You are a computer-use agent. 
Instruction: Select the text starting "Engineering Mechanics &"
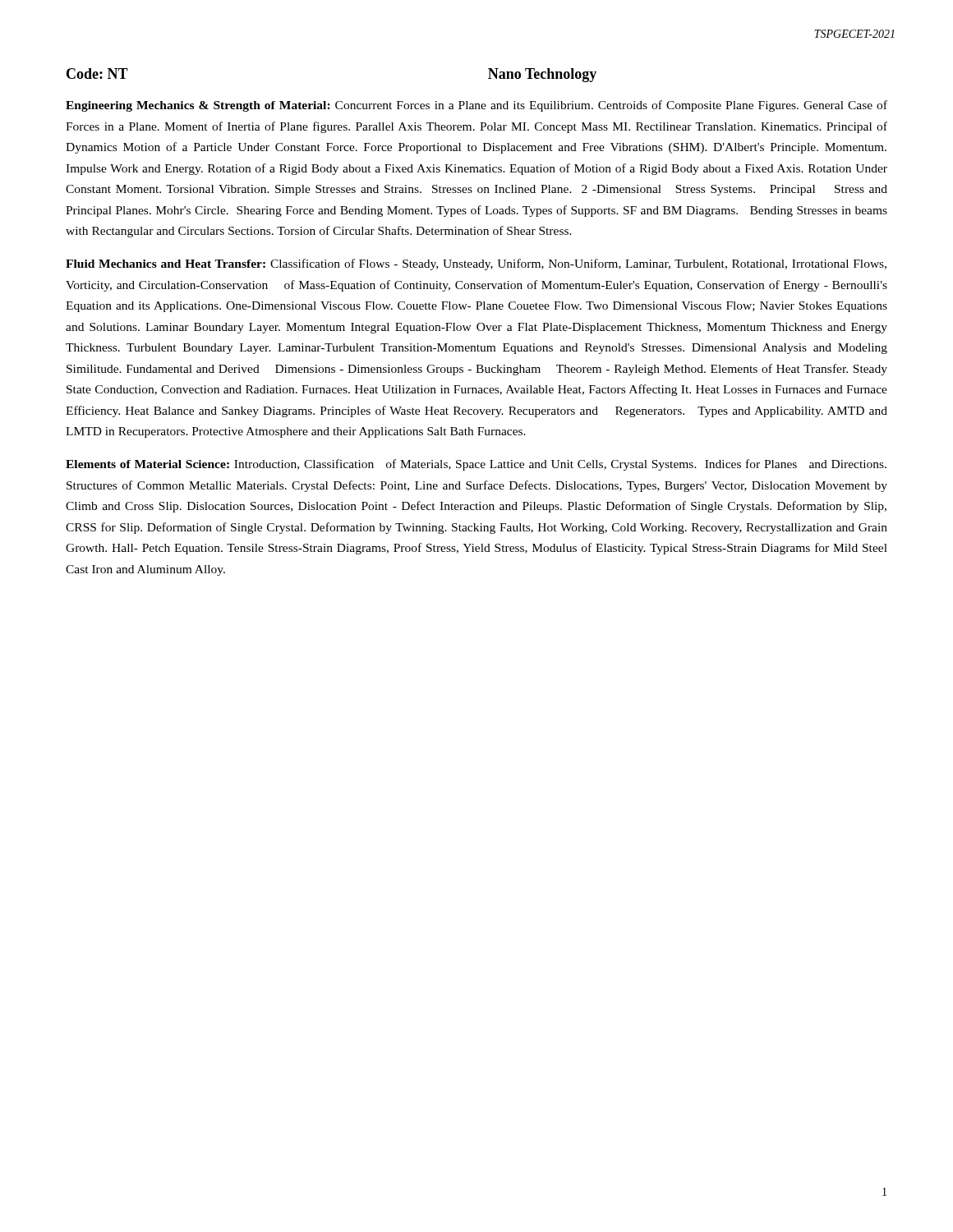(476, 168)
